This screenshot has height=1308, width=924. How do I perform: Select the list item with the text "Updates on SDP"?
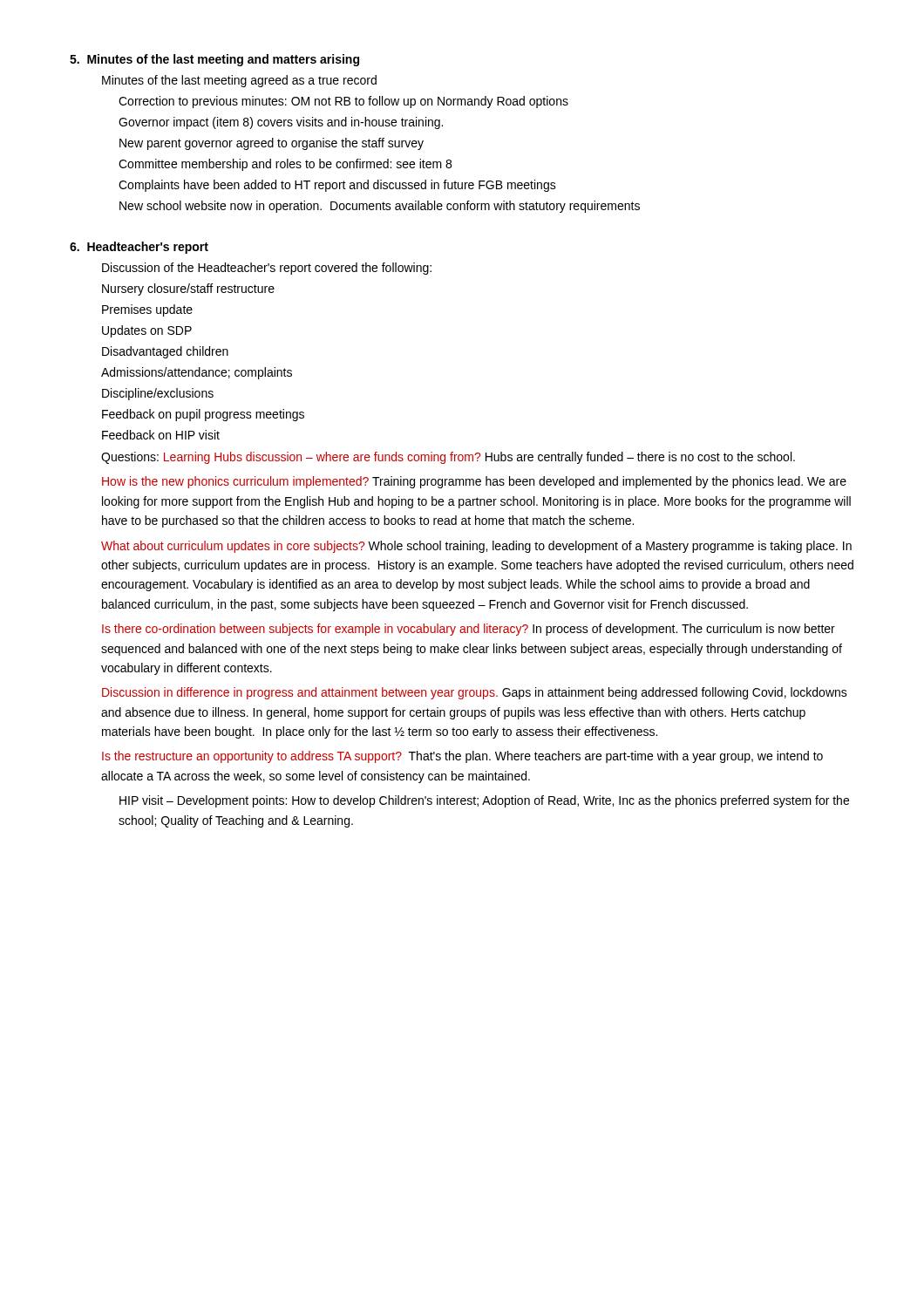click(x=147, y=330)
